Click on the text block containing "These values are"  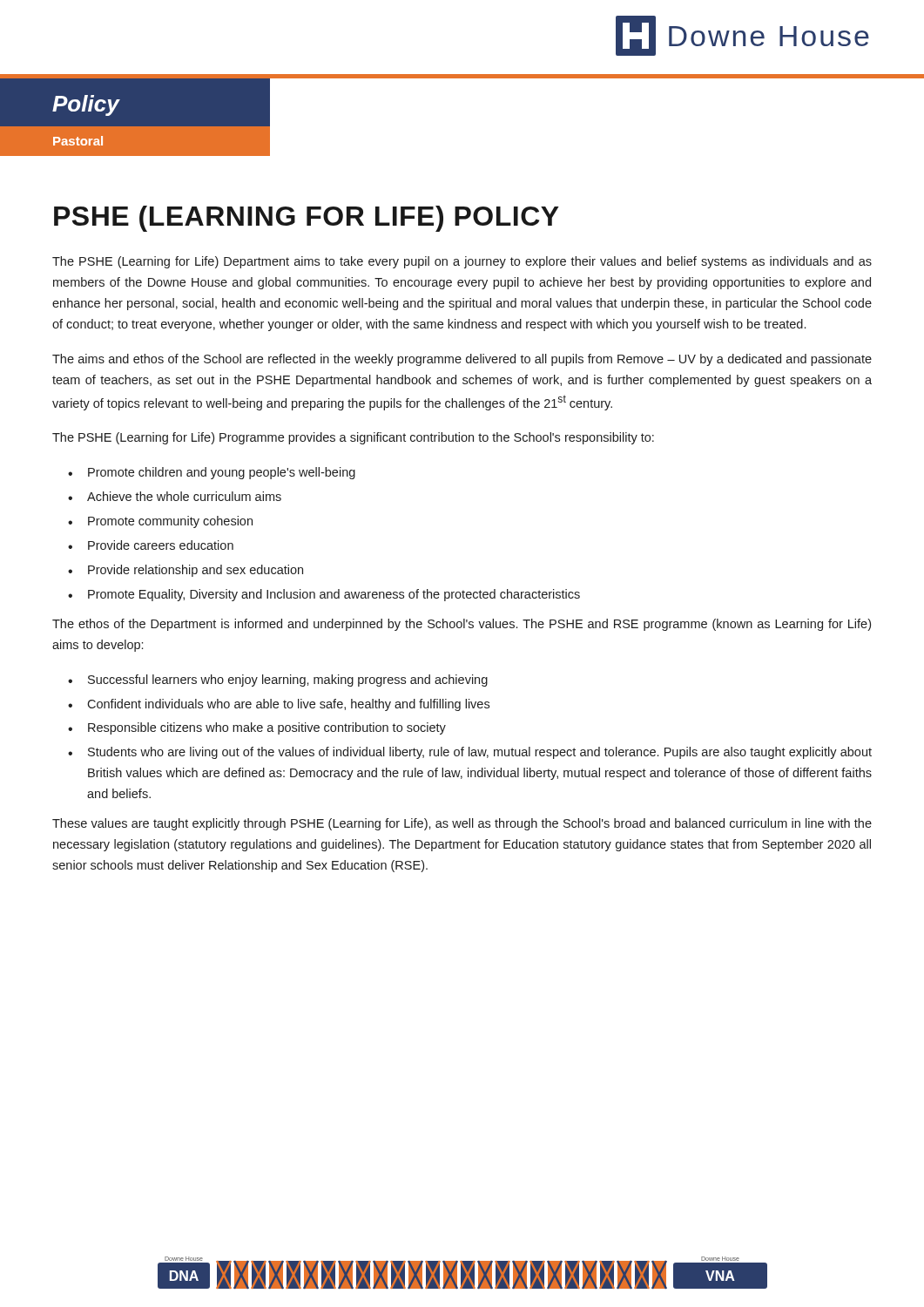pos(462,845)
